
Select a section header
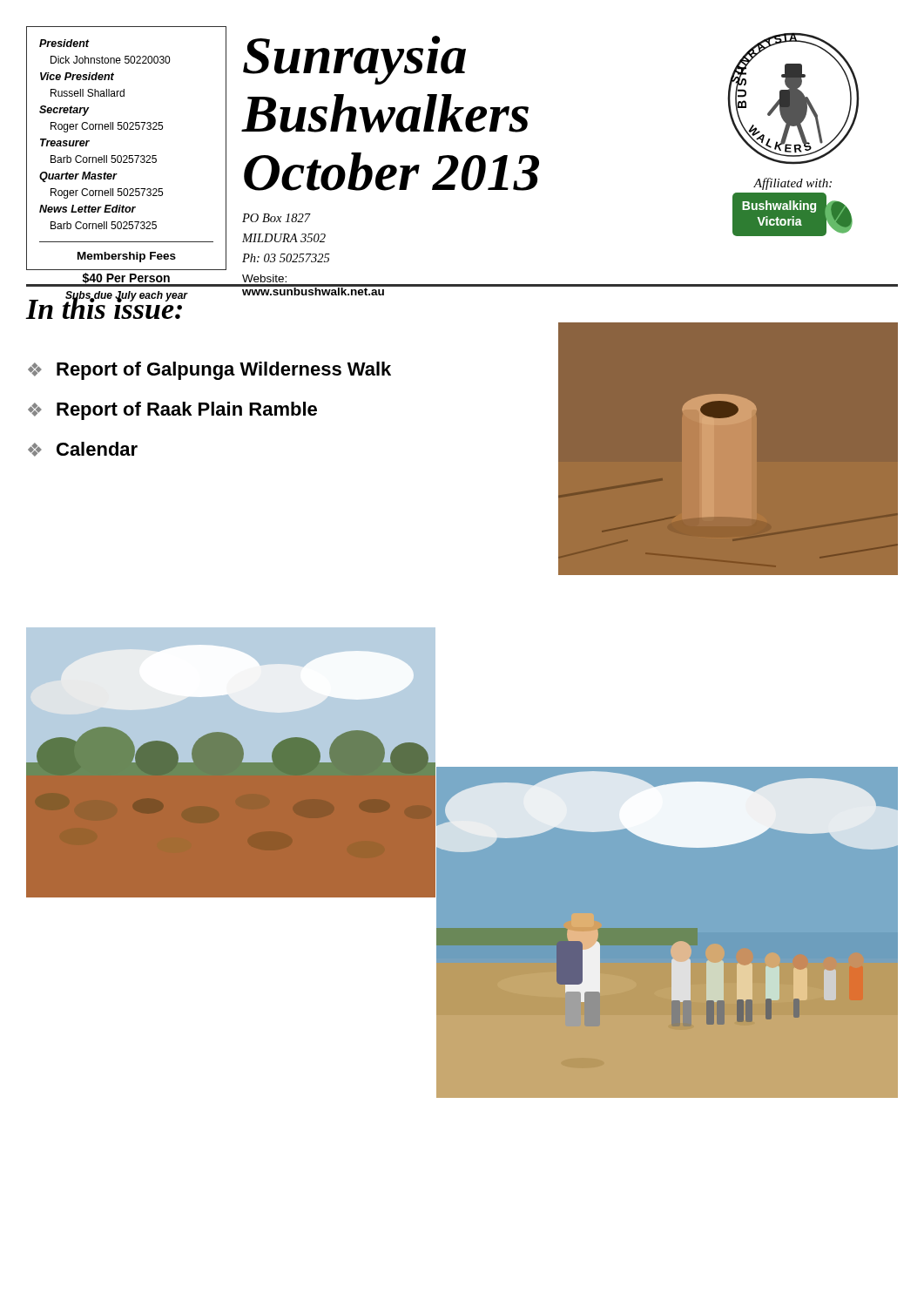105,309
